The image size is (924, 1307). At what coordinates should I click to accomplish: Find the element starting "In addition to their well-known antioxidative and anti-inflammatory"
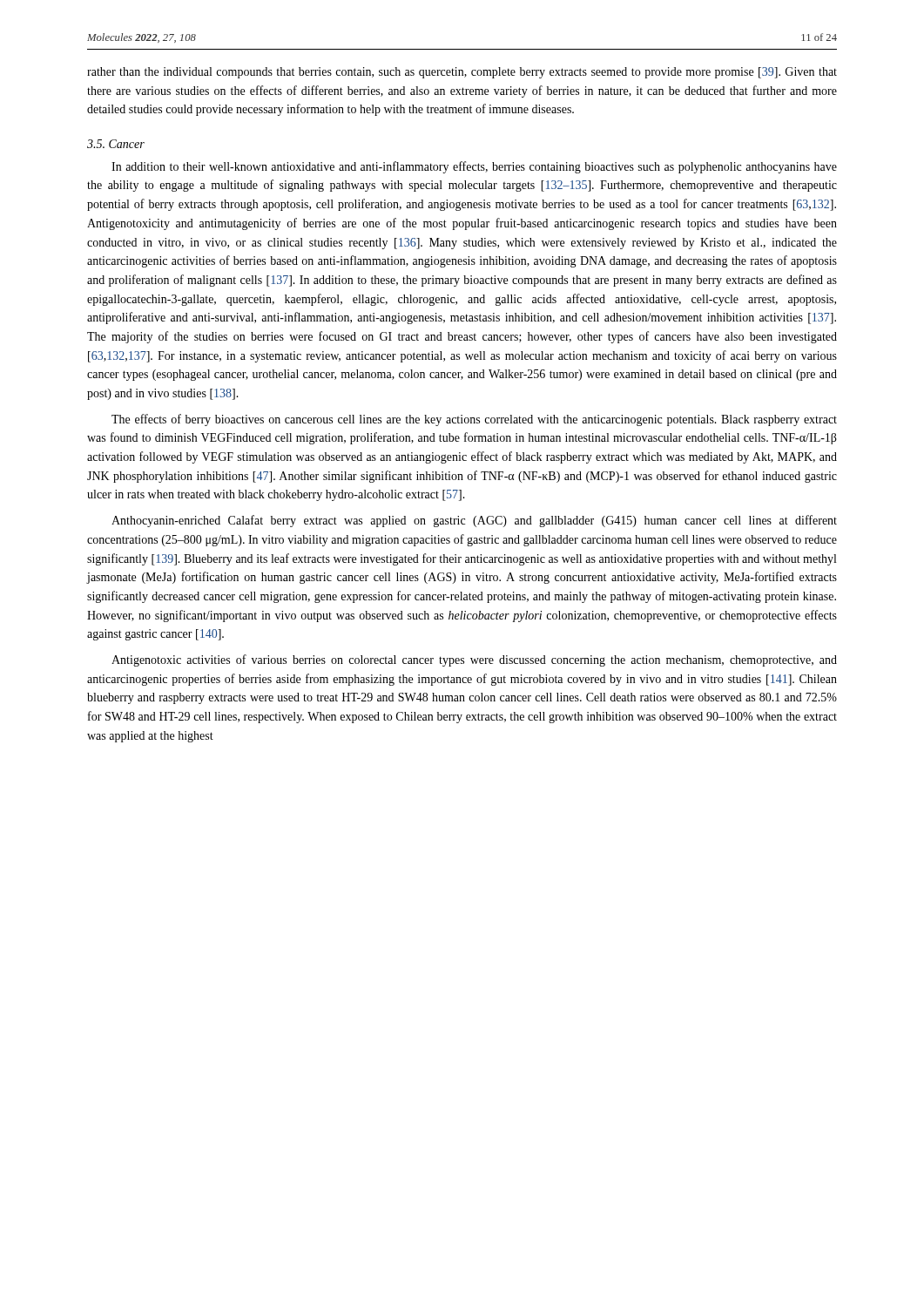click(462, 451)
